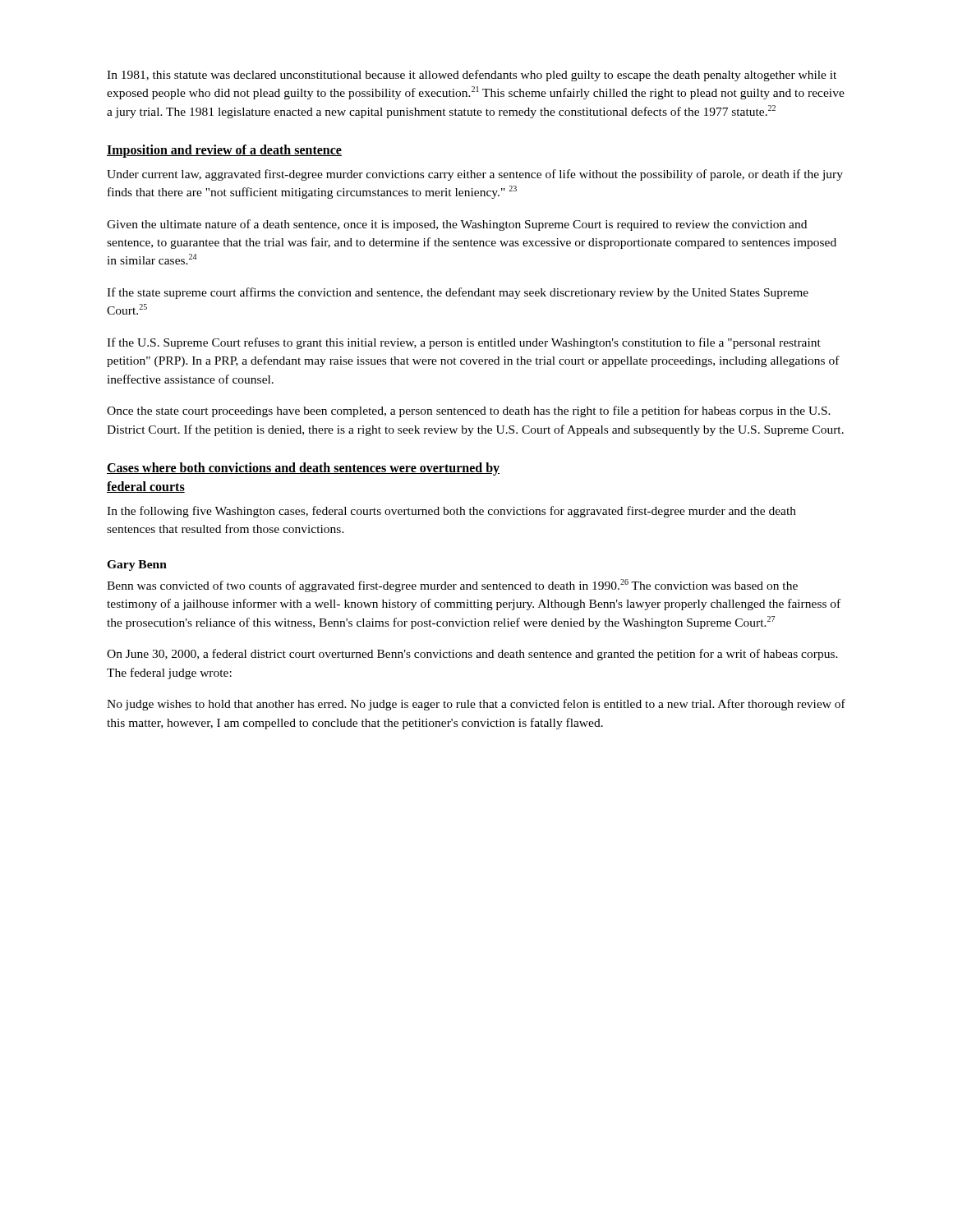Navigate to the region starting "Imposition and review of a"
Viewport: 953px width, 1232px height.
click(x=224, y=151)
